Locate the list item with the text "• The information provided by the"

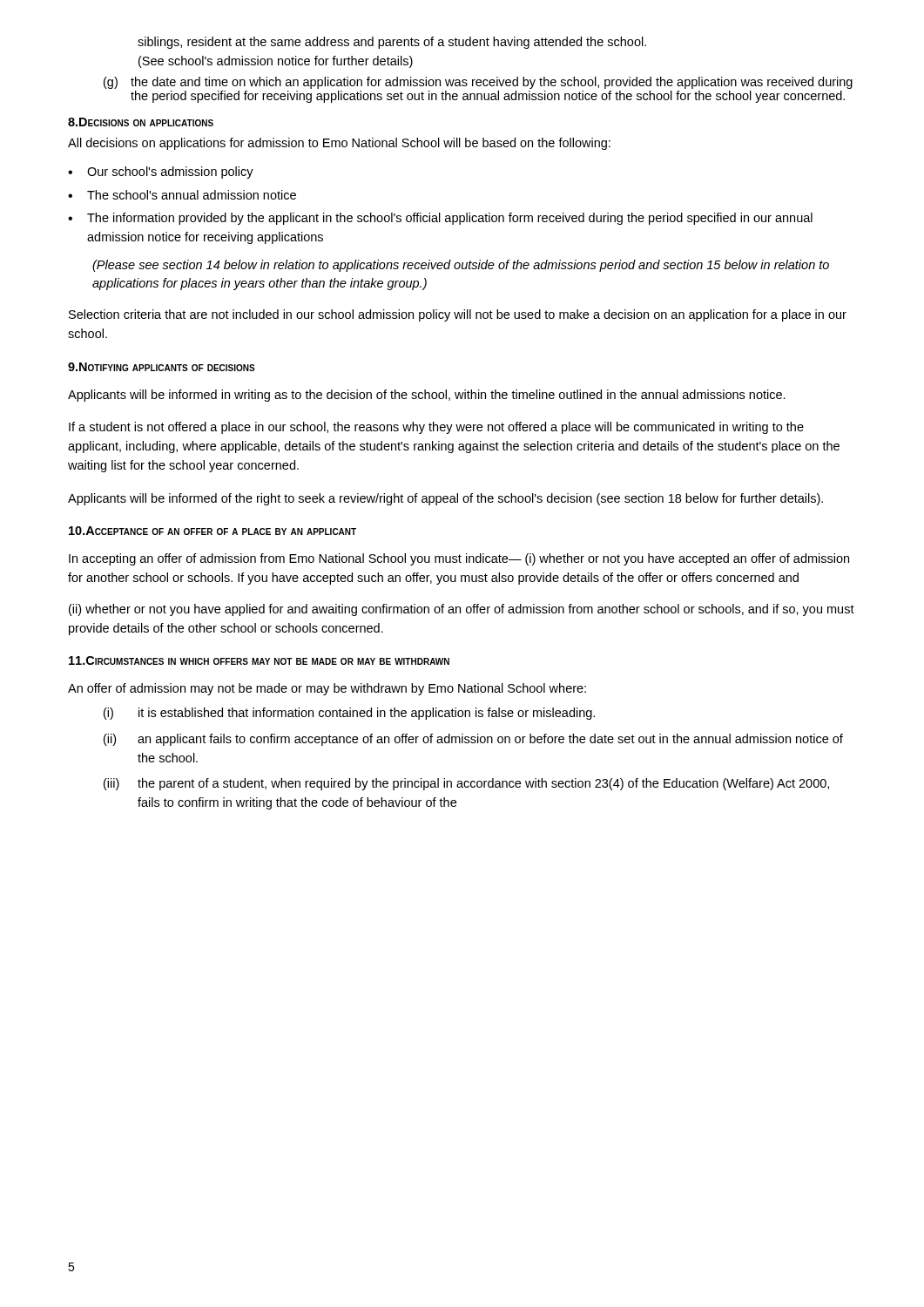462,228
